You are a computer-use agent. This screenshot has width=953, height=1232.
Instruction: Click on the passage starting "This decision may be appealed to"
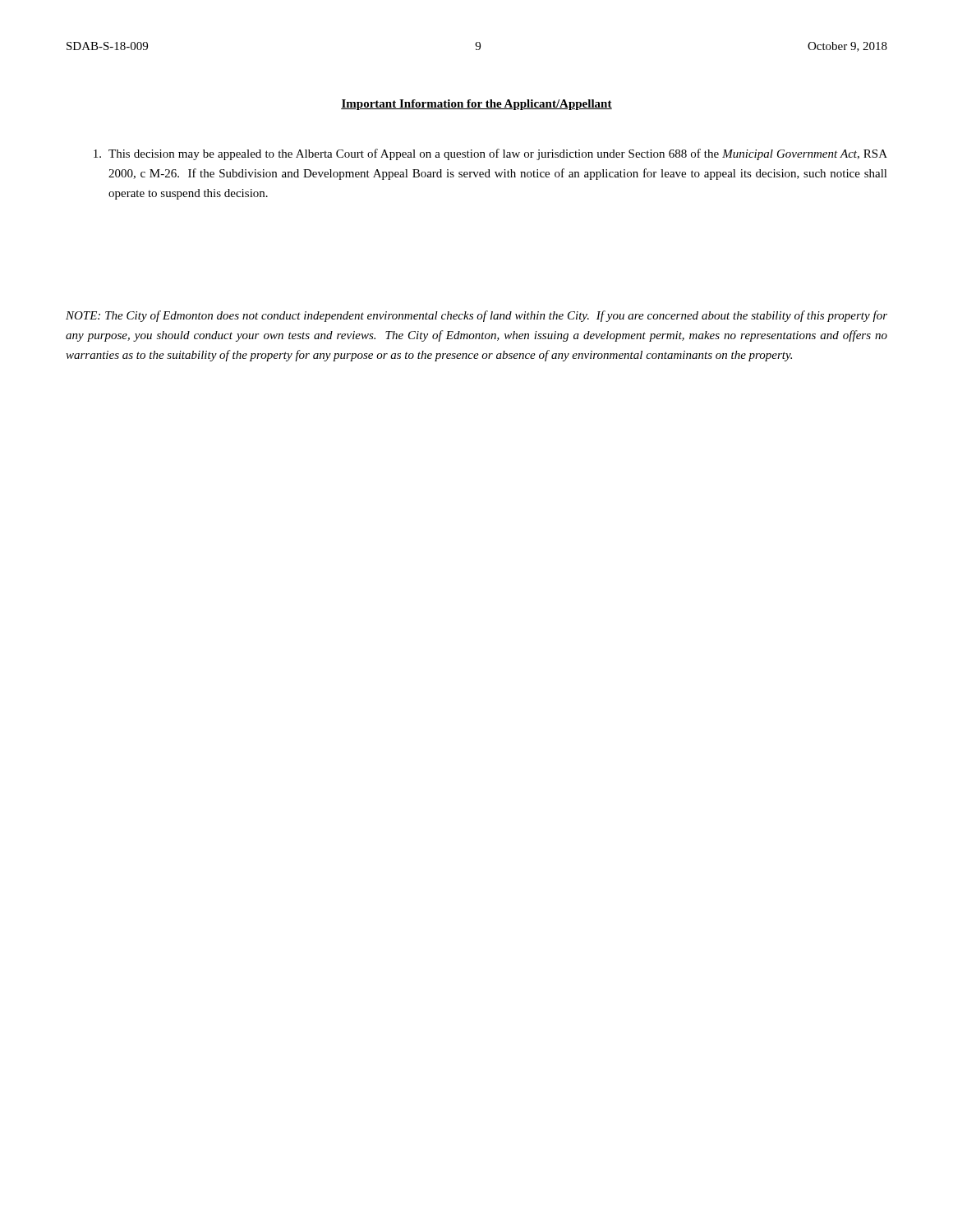click(x=476, y=173)
